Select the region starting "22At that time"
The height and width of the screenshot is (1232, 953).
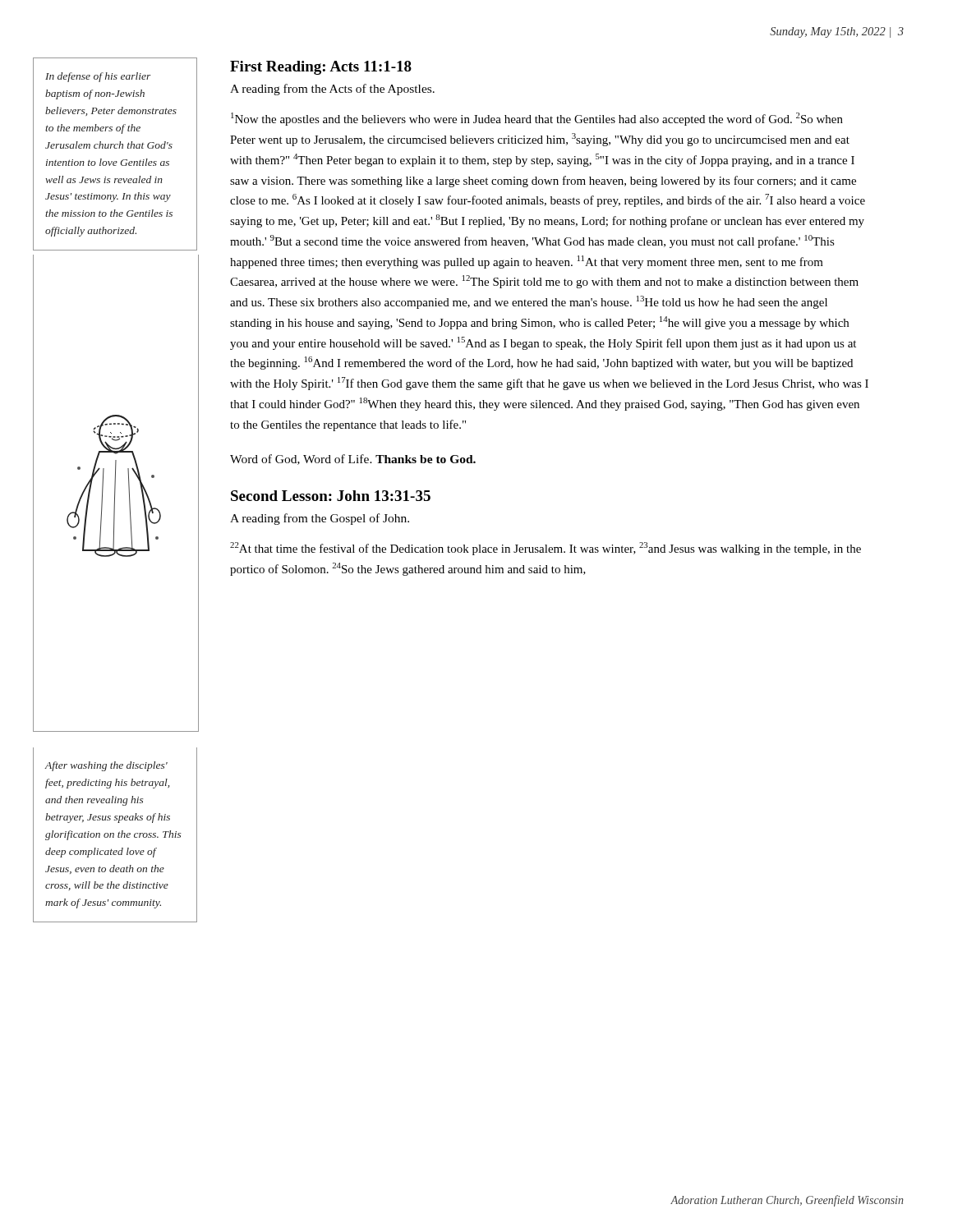[546, 557]
